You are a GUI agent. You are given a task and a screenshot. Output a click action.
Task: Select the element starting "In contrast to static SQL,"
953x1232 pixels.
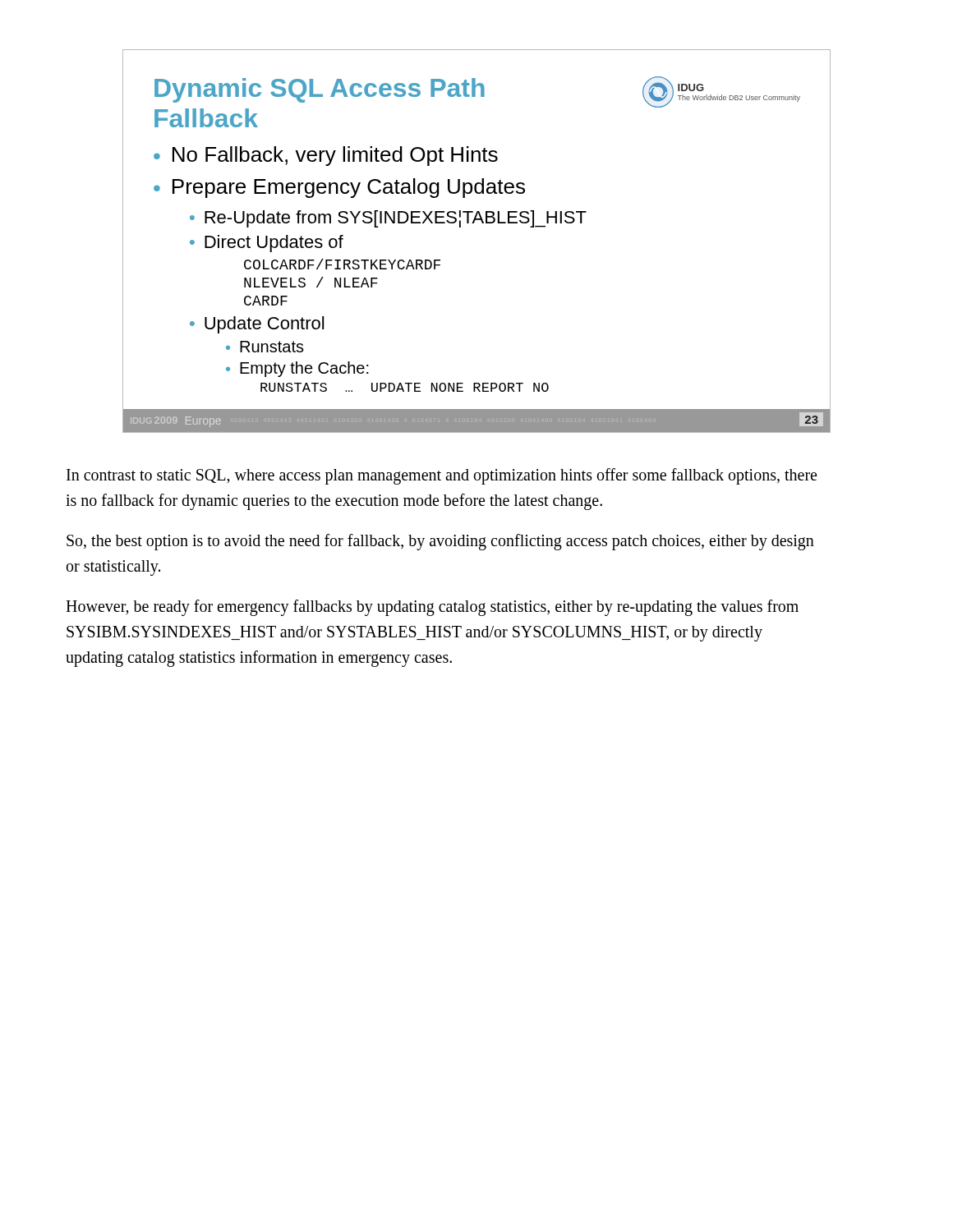[442, 487]
